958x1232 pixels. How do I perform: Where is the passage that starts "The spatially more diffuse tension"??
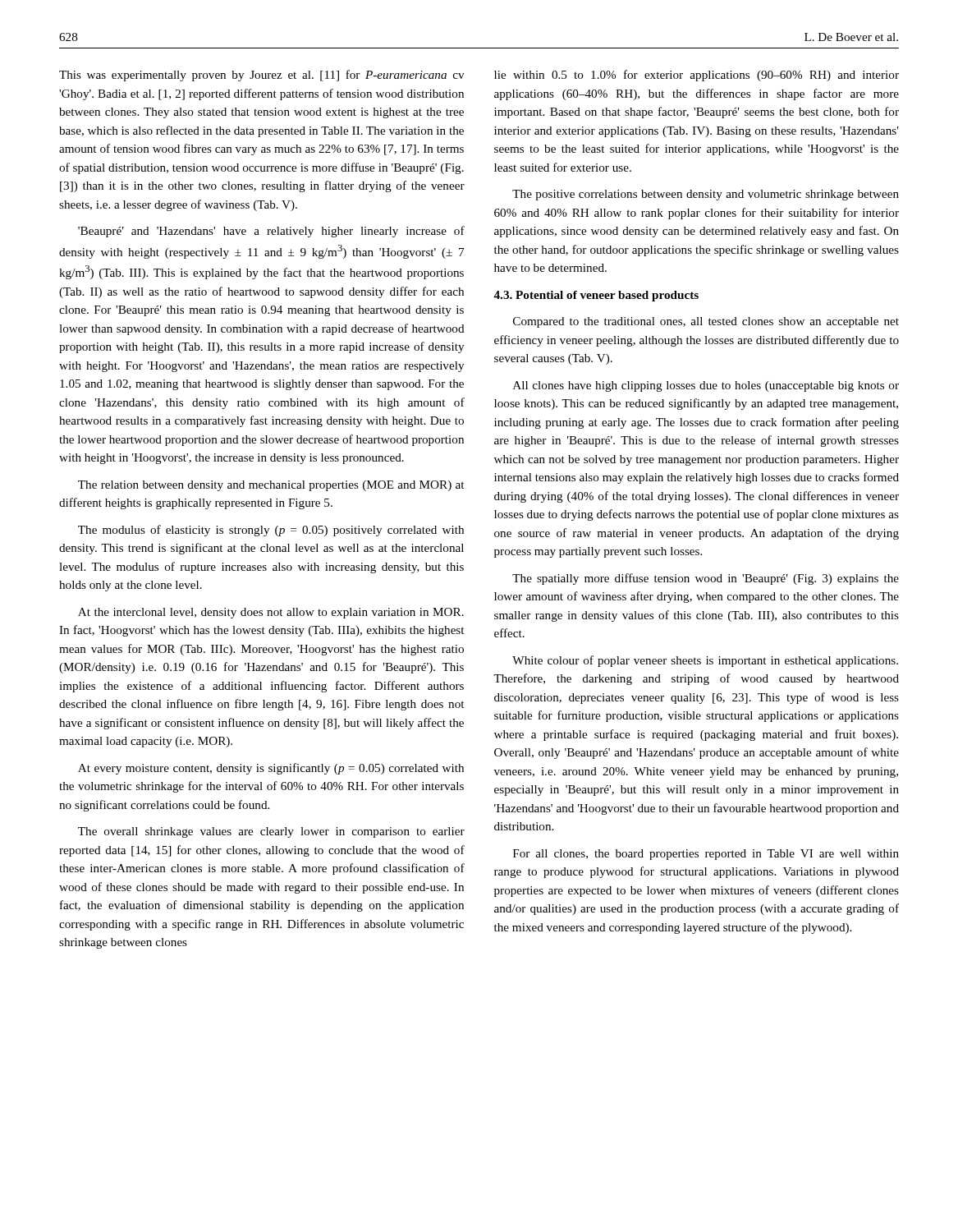tap(696, 606)
